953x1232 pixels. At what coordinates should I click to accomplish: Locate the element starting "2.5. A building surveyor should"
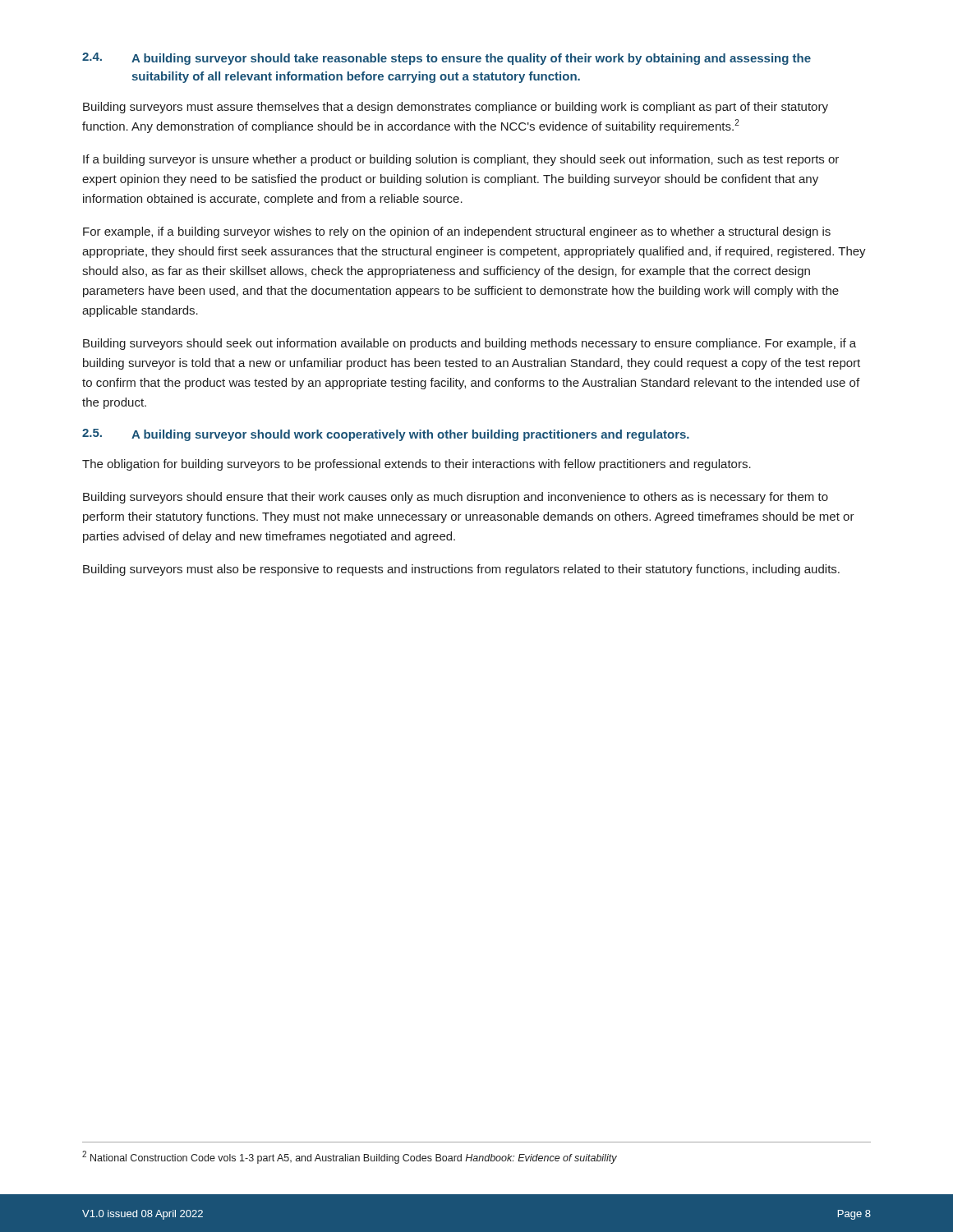[386, 434]
